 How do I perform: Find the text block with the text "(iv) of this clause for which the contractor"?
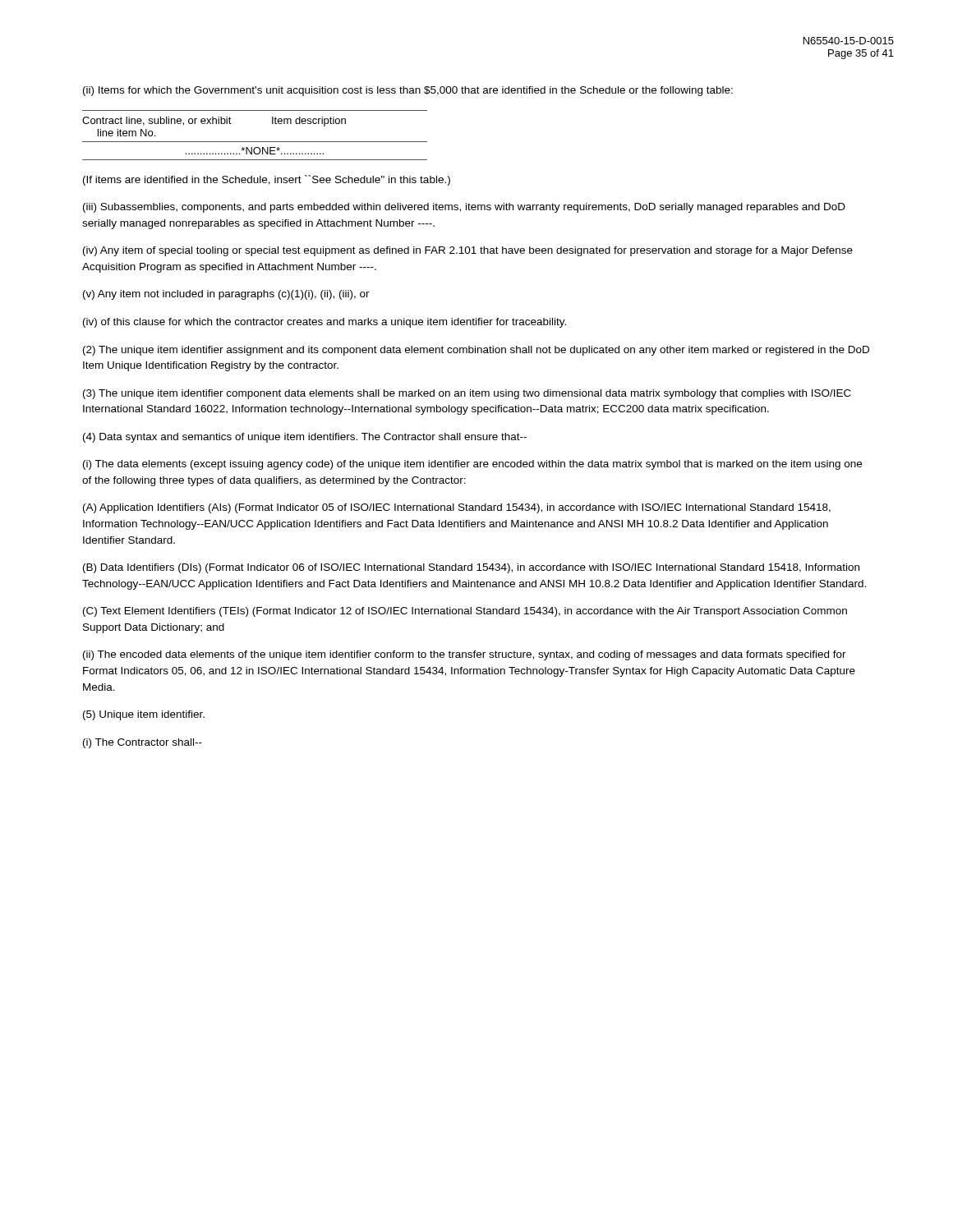click(x=325, y=322)
